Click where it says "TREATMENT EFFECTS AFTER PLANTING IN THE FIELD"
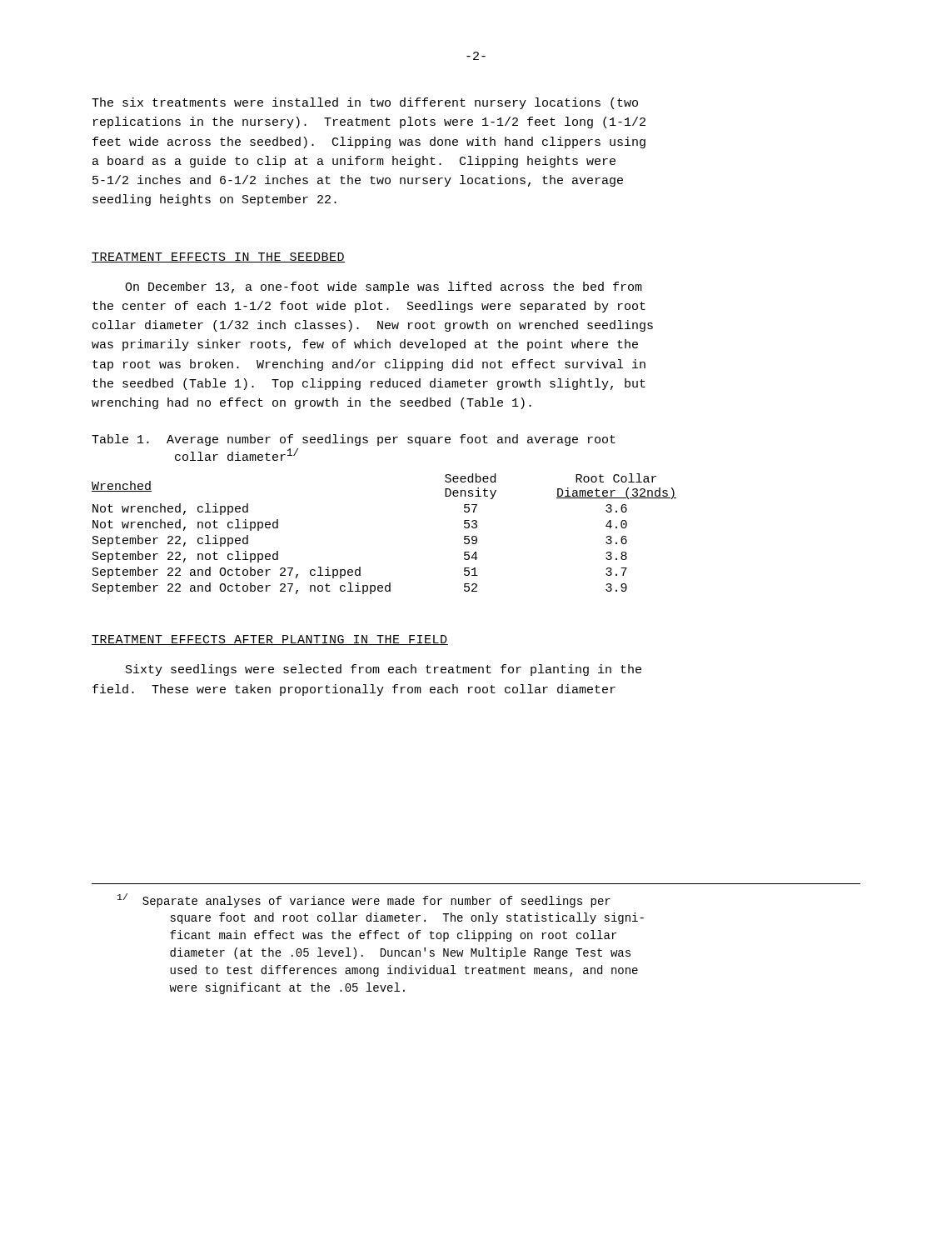This screenshot has width=952, height=1250. click(x=270, y=641)
